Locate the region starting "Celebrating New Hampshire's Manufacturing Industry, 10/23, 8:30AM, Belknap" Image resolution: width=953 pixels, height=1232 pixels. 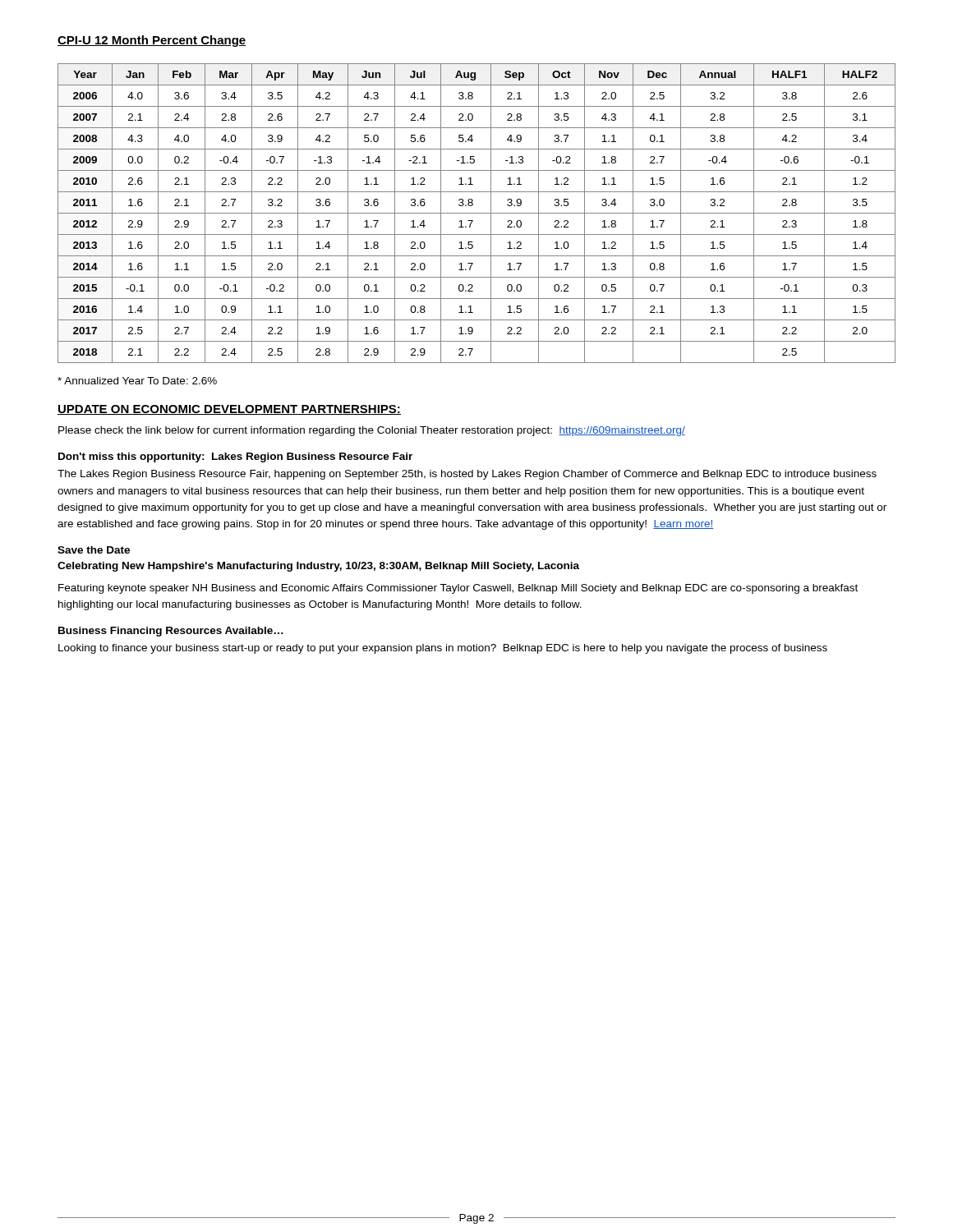tap(318, 566)
